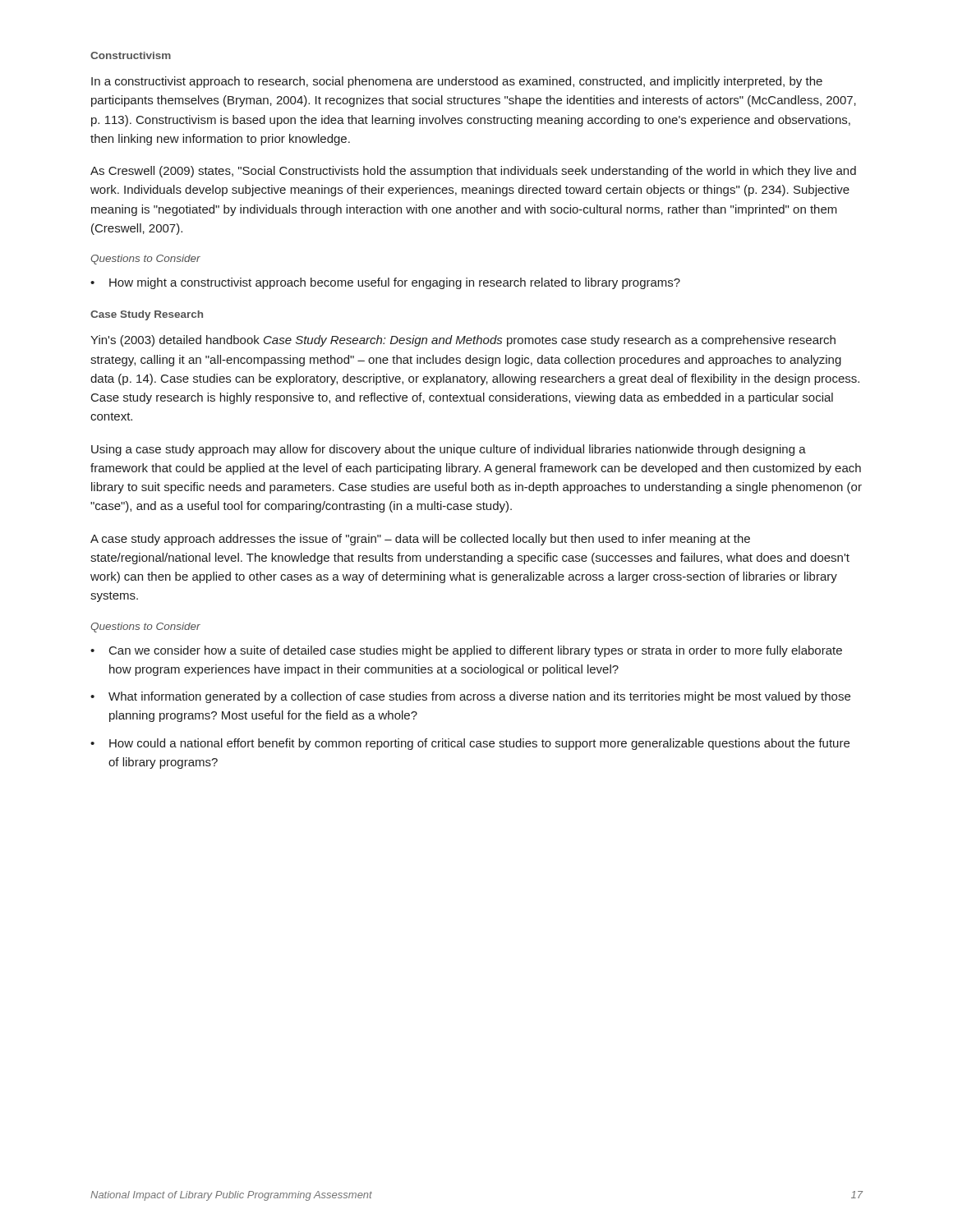
Task: Find the block on this page that starts "As Creswell (2009)"
Action: click(473, 199)
